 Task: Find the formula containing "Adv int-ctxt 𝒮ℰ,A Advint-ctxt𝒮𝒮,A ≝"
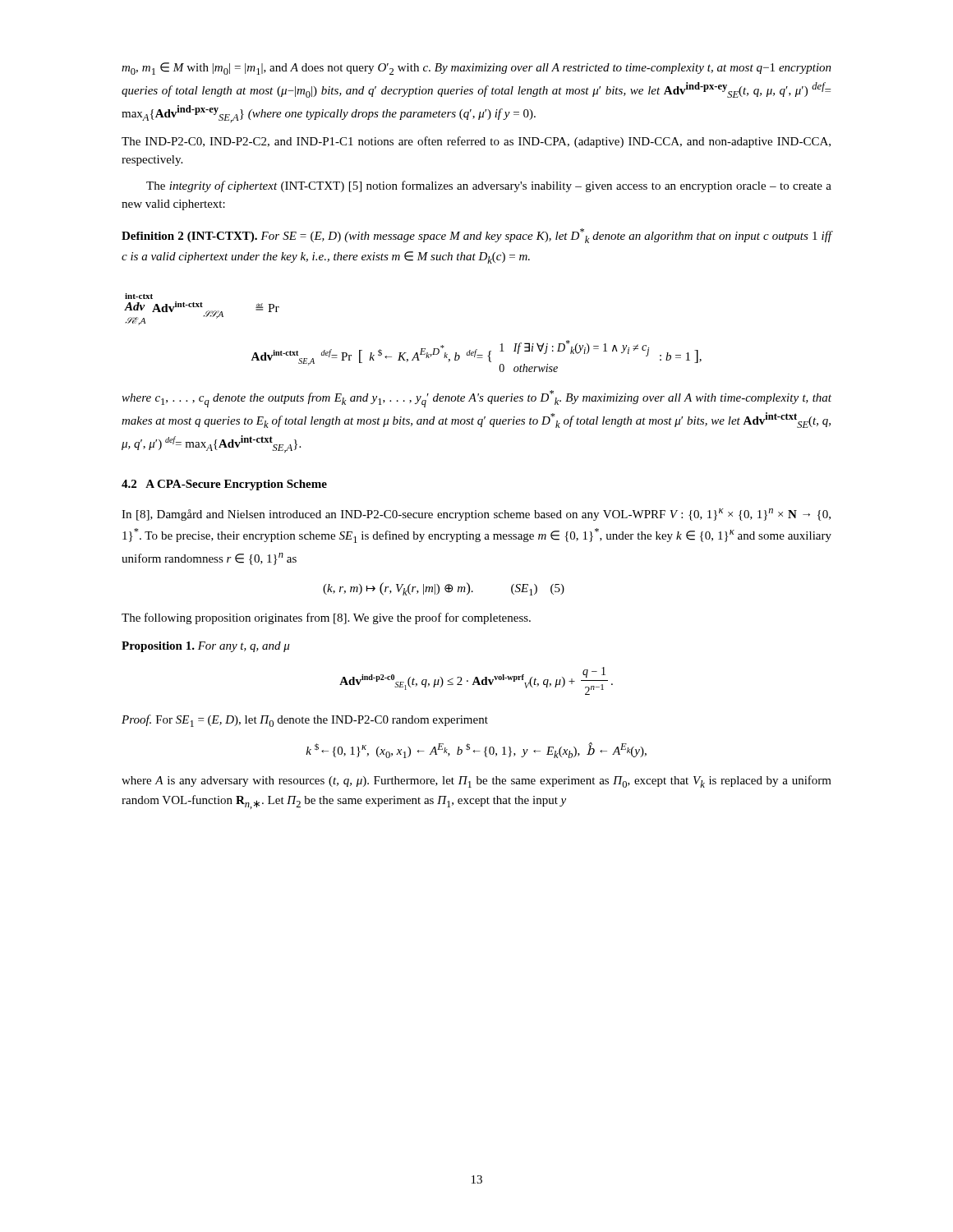pyautogui.click(x=139, y=296)
